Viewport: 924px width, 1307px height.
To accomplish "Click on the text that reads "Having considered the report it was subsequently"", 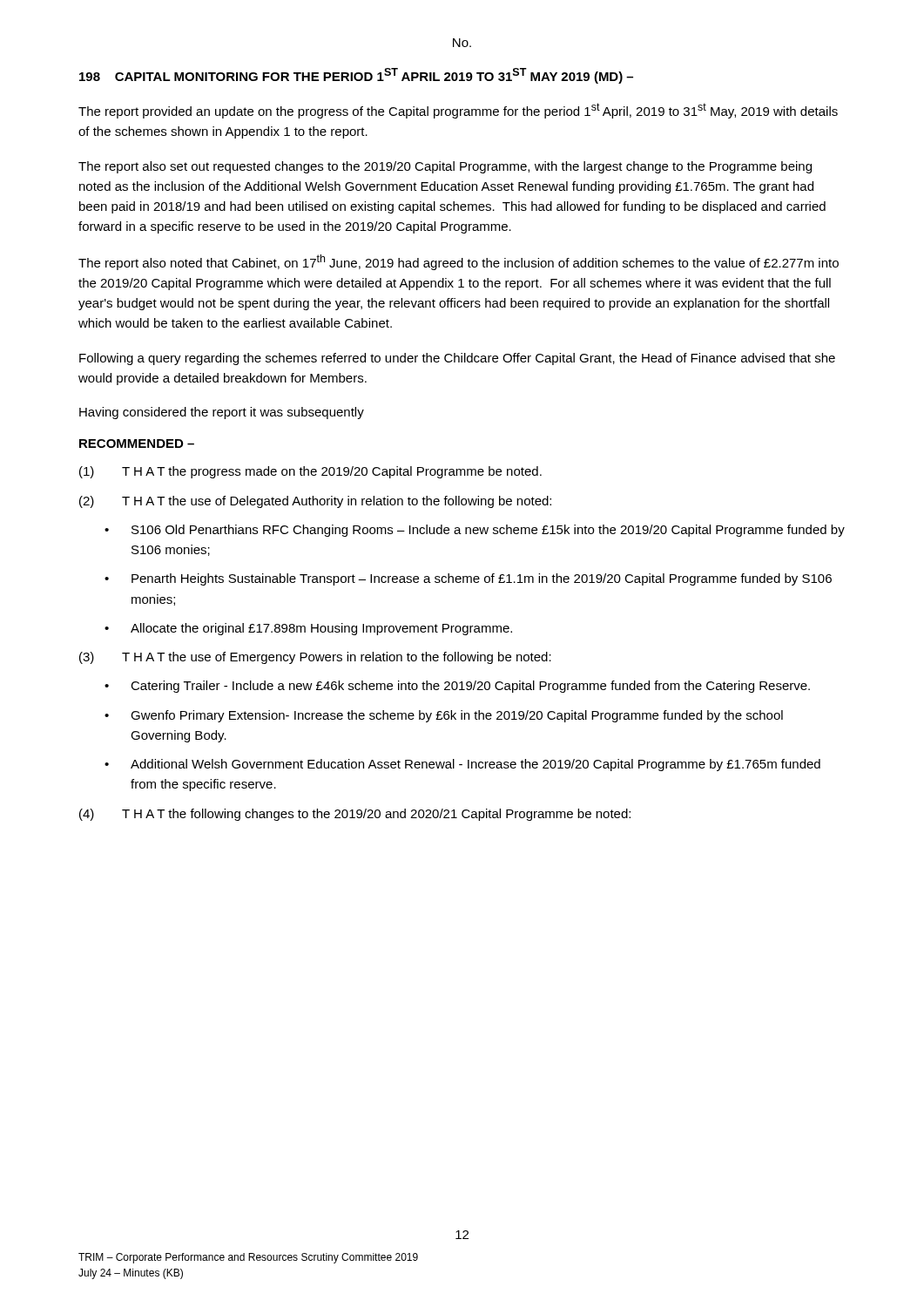I will [x=221, y=412].
